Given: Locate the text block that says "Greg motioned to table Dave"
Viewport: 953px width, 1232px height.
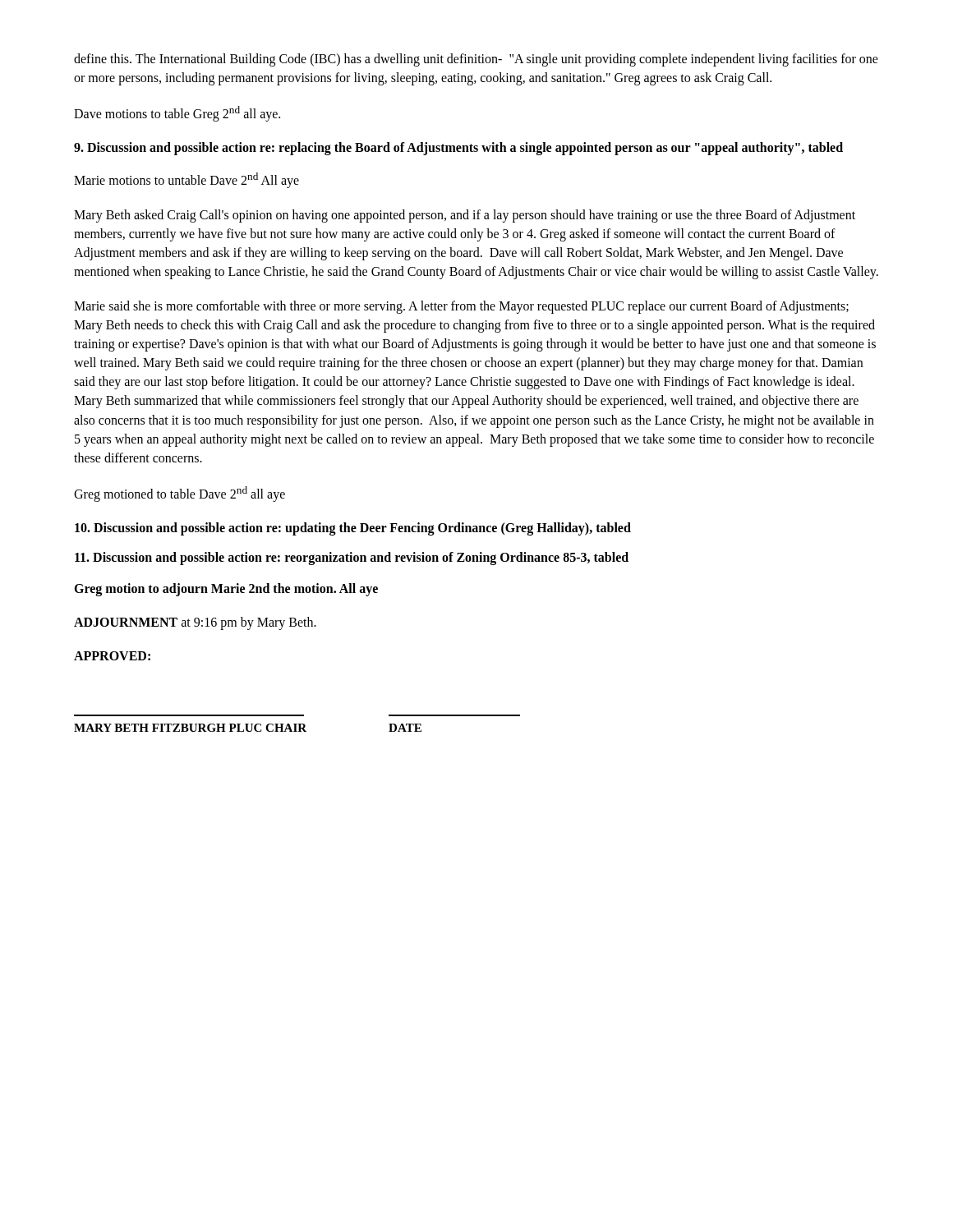Looking at the screenshot, I should click(180, 493).
